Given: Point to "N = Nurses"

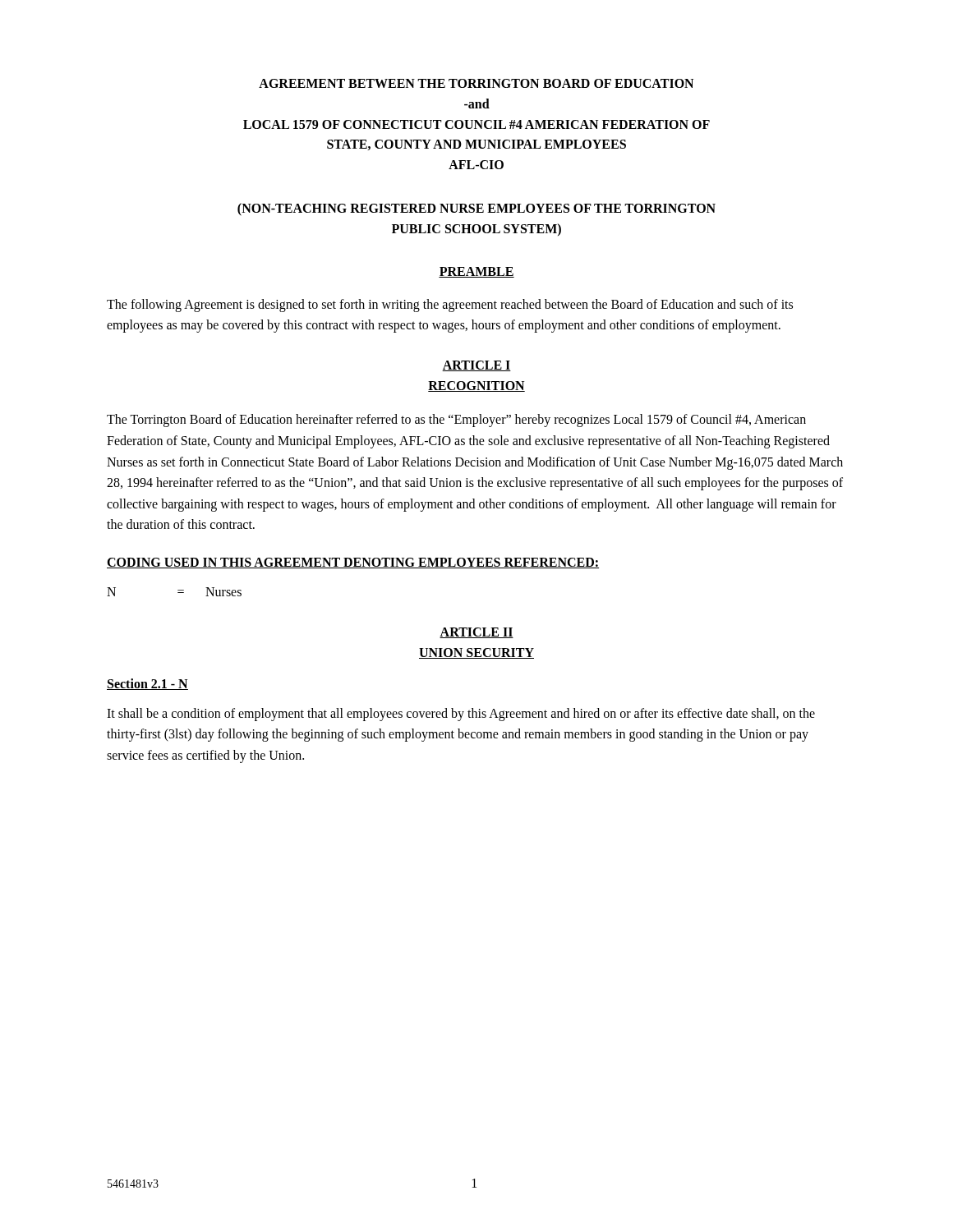Looking at the screenshot, I should (x=174, y=592).
